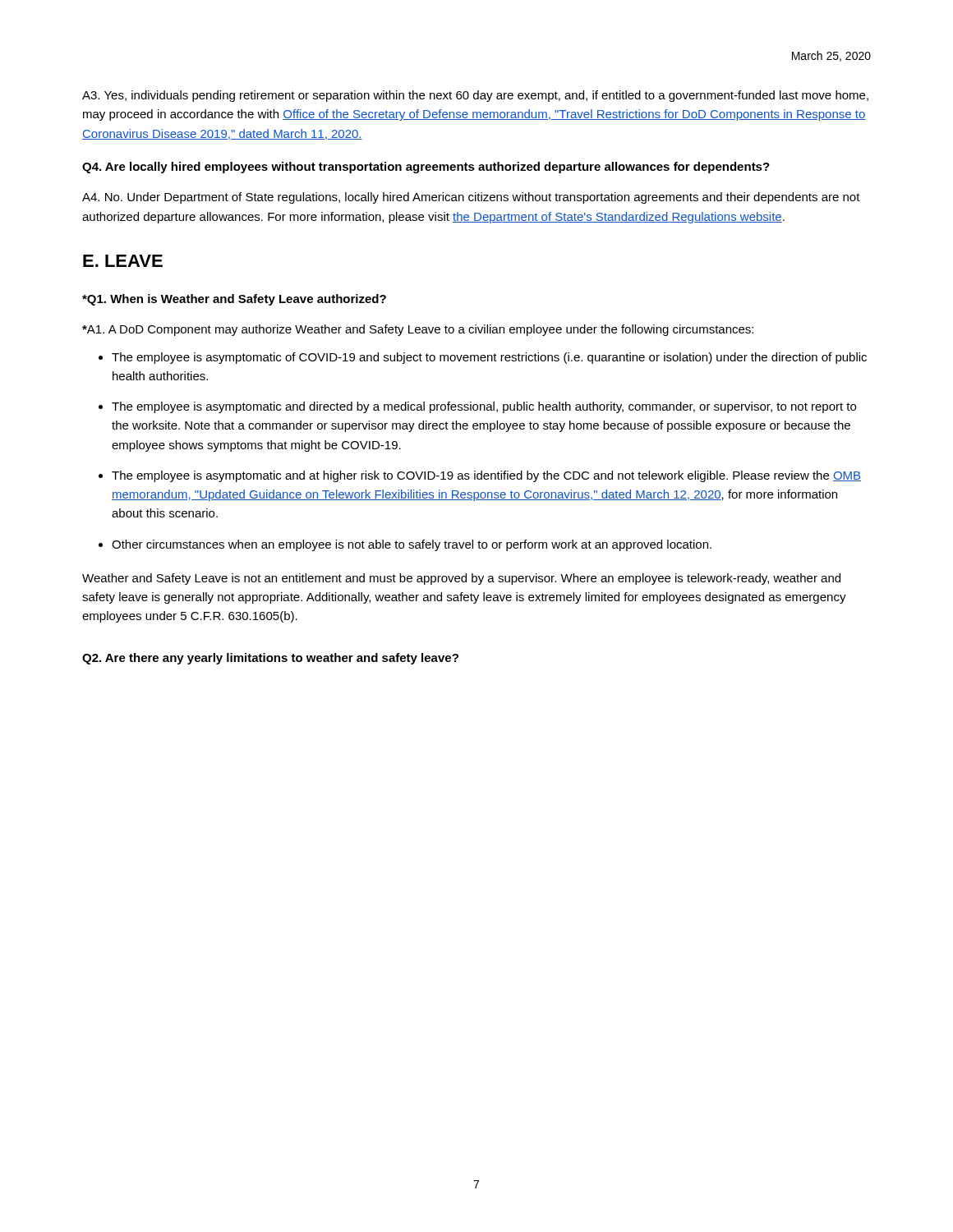Find the block starting "The employee is asymptomatic of COVID-19"

489,366
